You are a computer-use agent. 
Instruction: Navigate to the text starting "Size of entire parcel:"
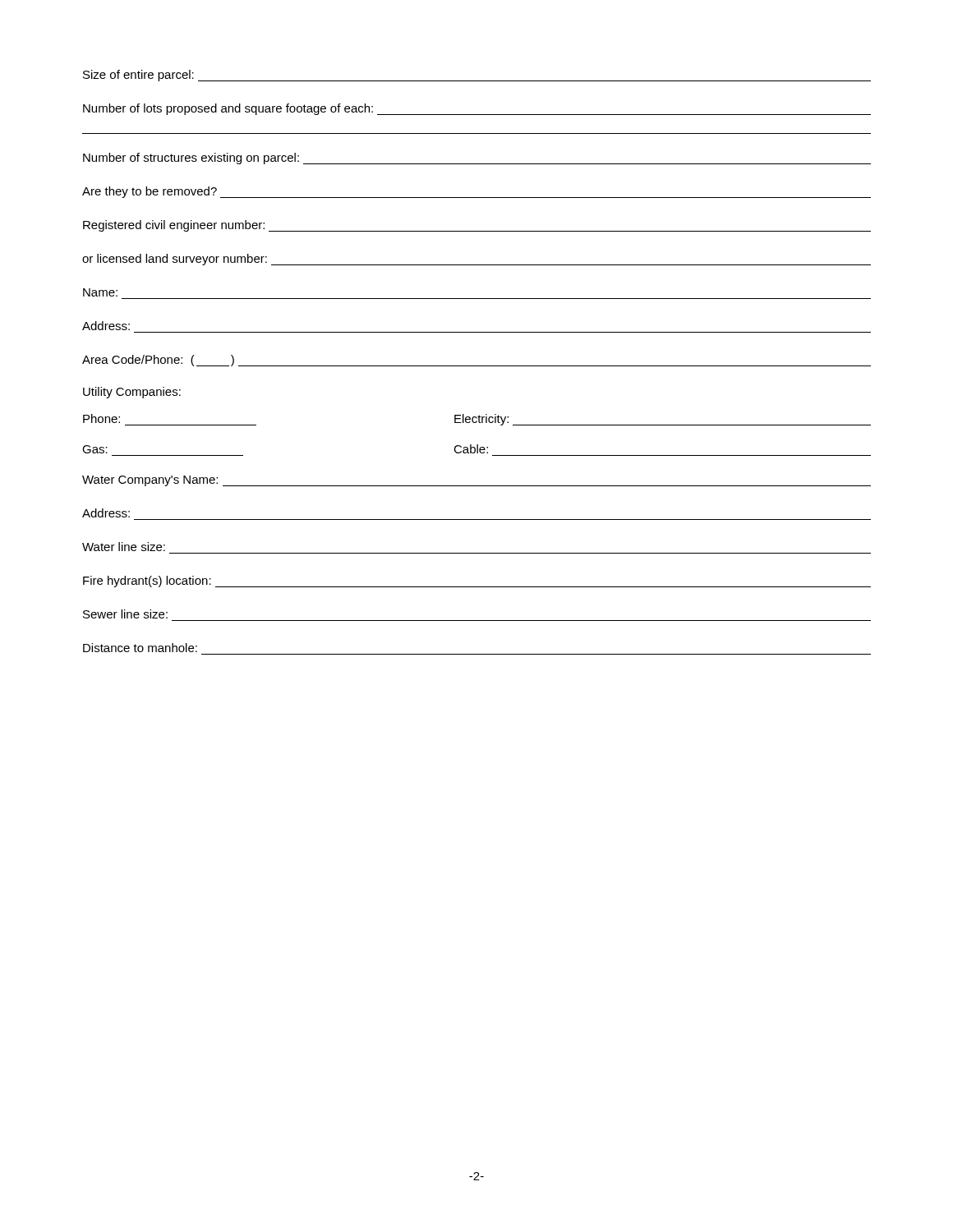[x=476, y=73]
